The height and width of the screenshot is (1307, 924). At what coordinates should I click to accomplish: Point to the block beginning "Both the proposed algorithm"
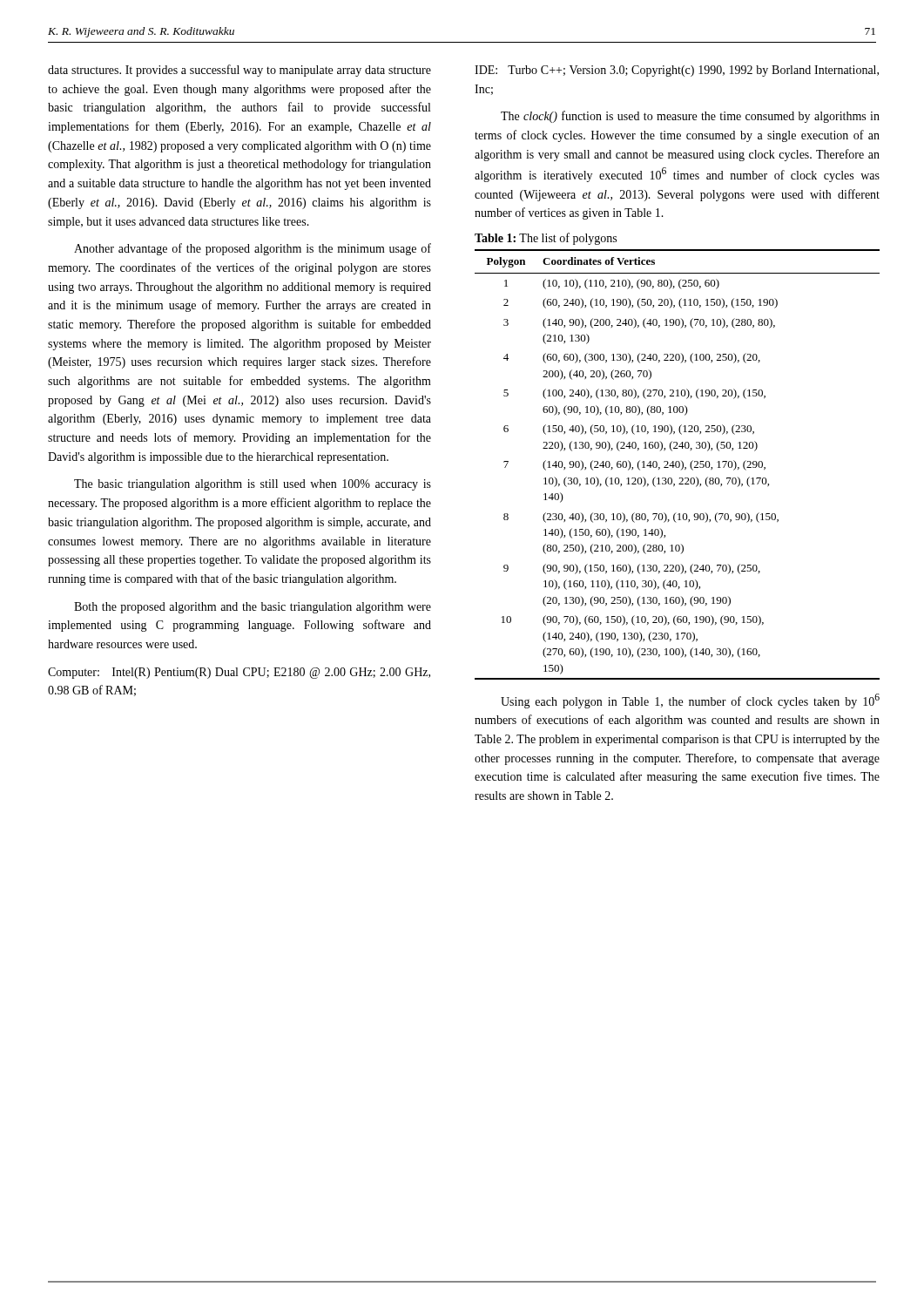[x=239, y=626]
